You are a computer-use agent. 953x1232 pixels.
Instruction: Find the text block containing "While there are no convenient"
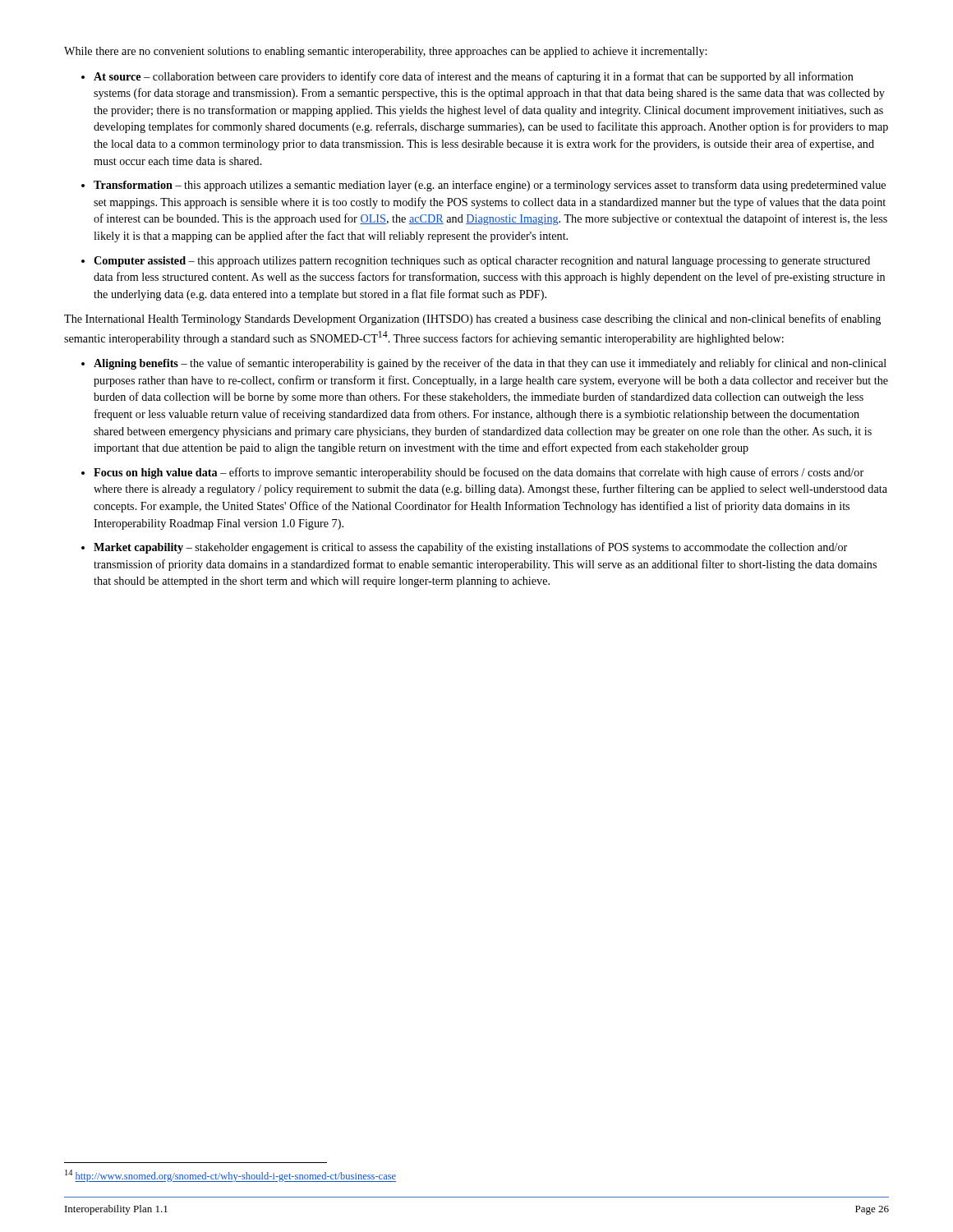coord(386,51)
